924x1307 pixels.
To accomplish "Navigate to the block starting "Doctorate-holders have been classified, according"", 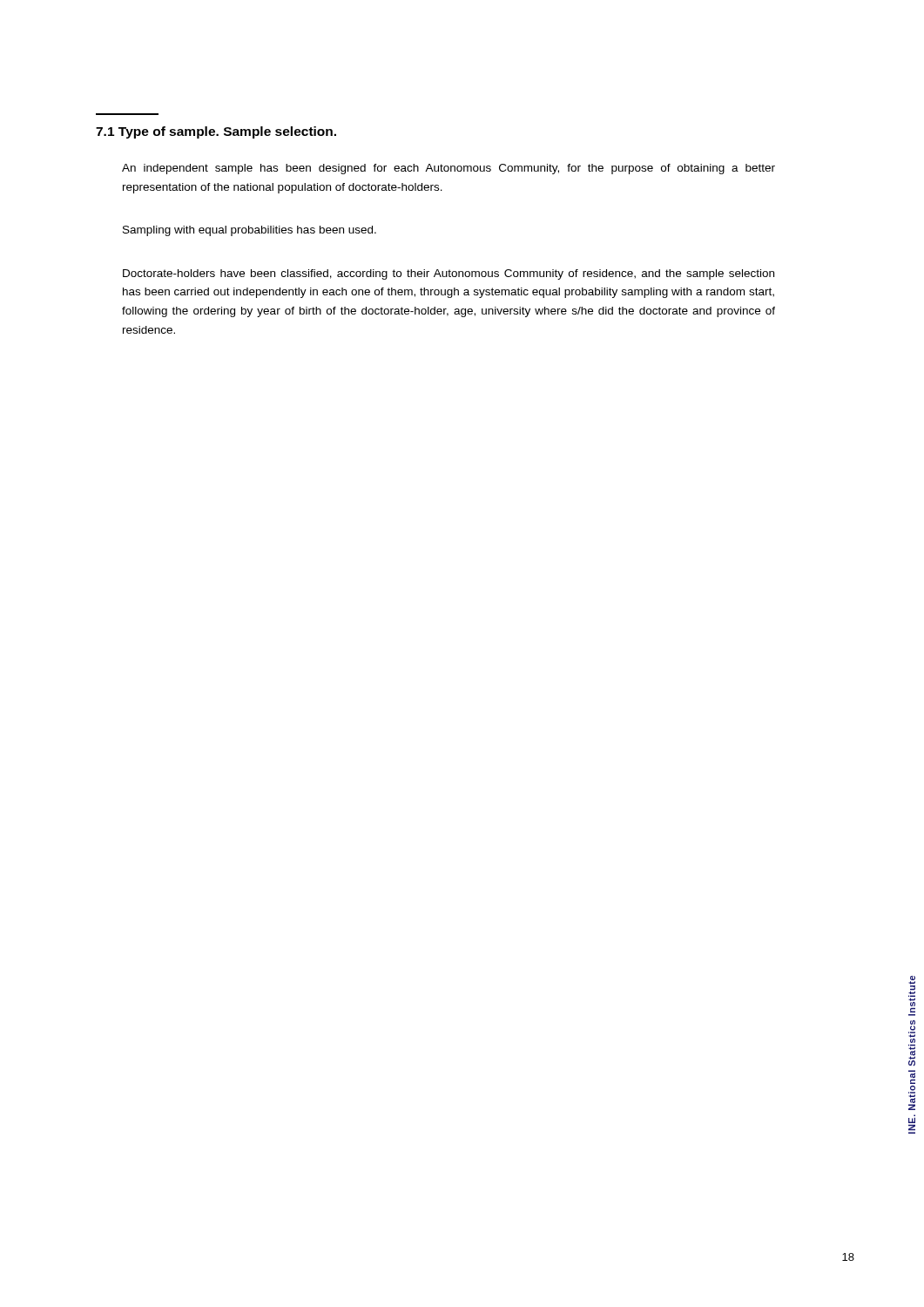I will point(449,301).
